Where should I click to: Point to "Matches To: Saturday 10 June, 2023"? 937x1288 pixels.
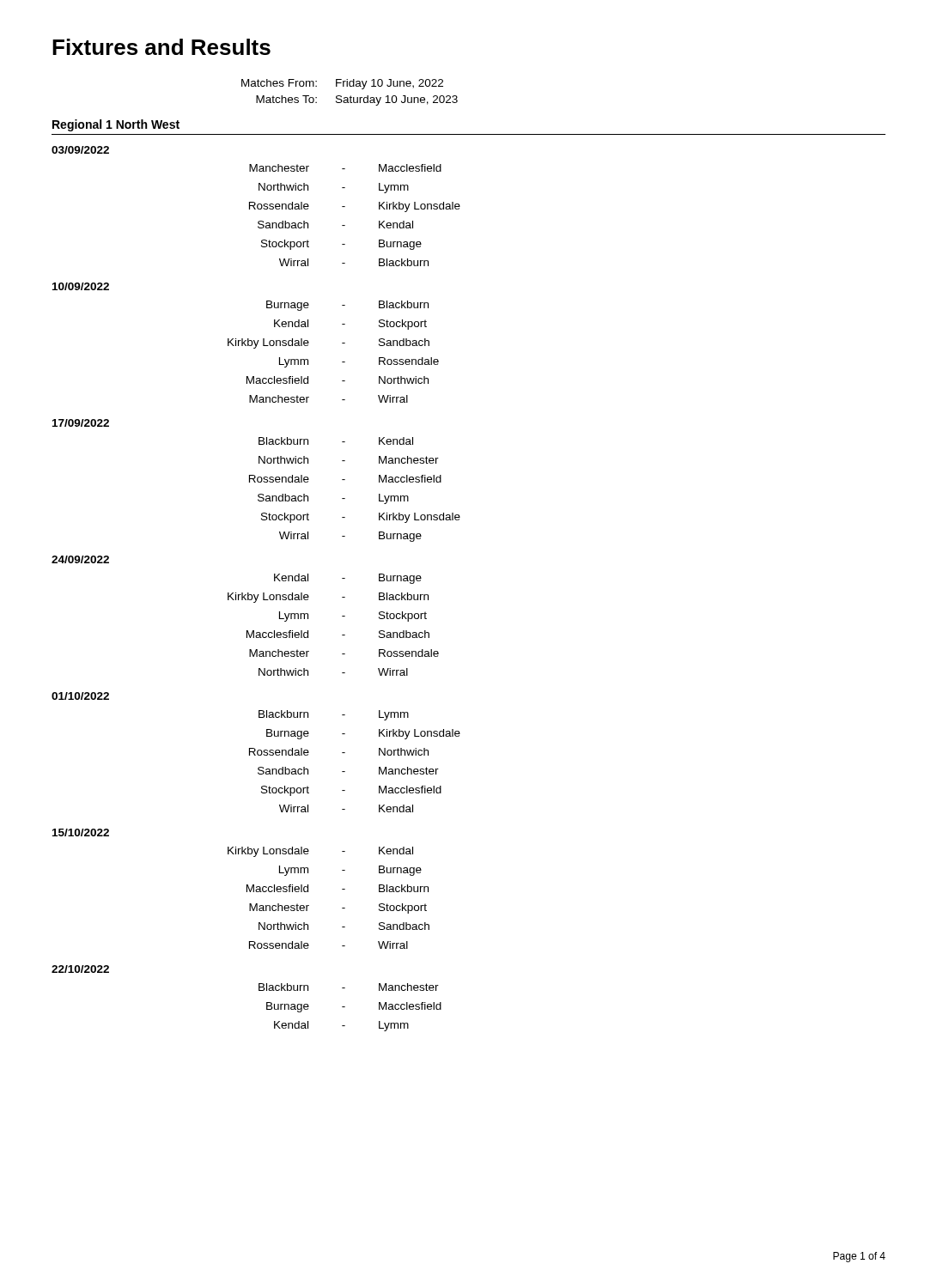tap(255, 99)
